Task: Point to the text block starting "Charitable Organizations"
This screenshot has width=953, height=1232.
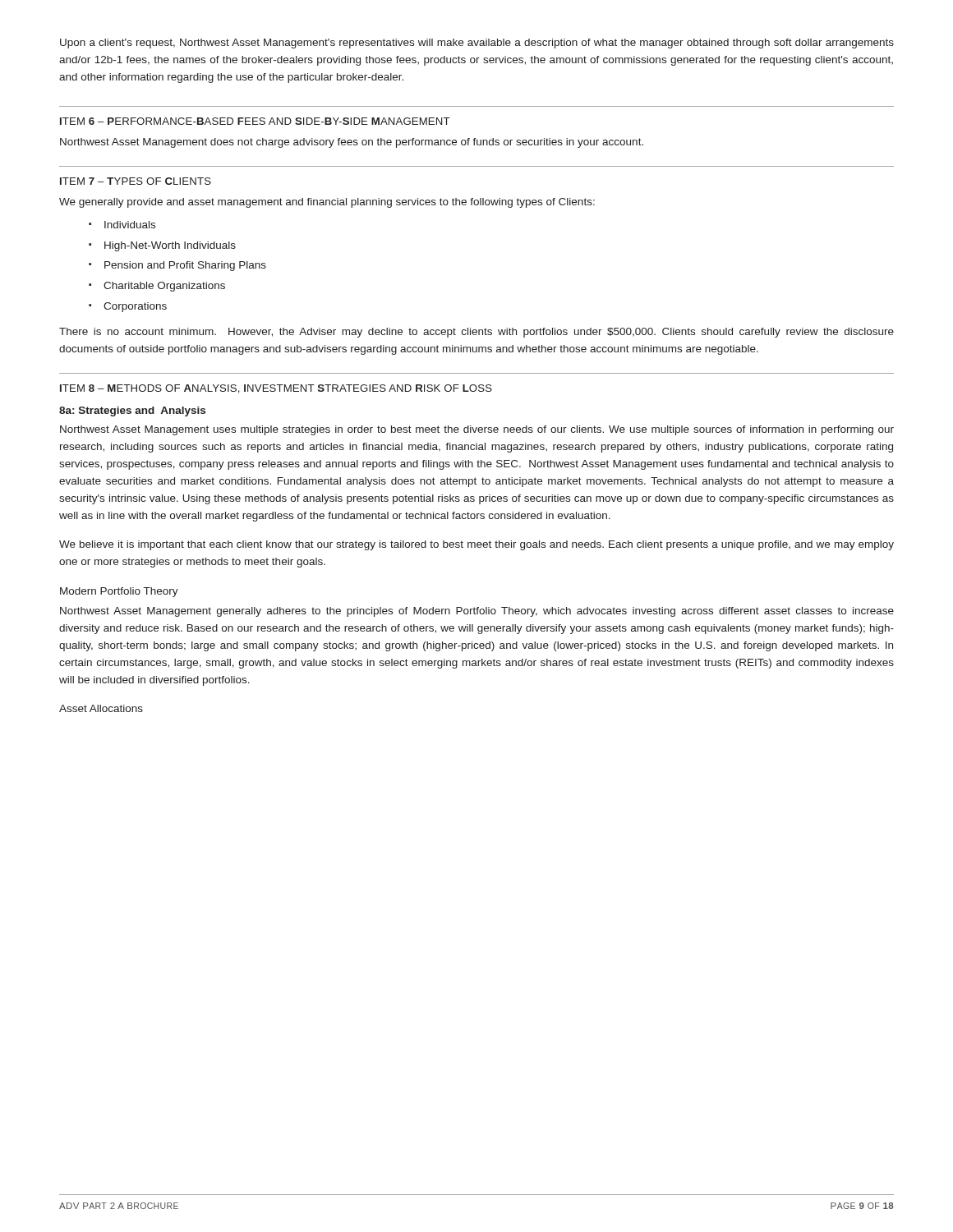Action: (x=165, y=286)
